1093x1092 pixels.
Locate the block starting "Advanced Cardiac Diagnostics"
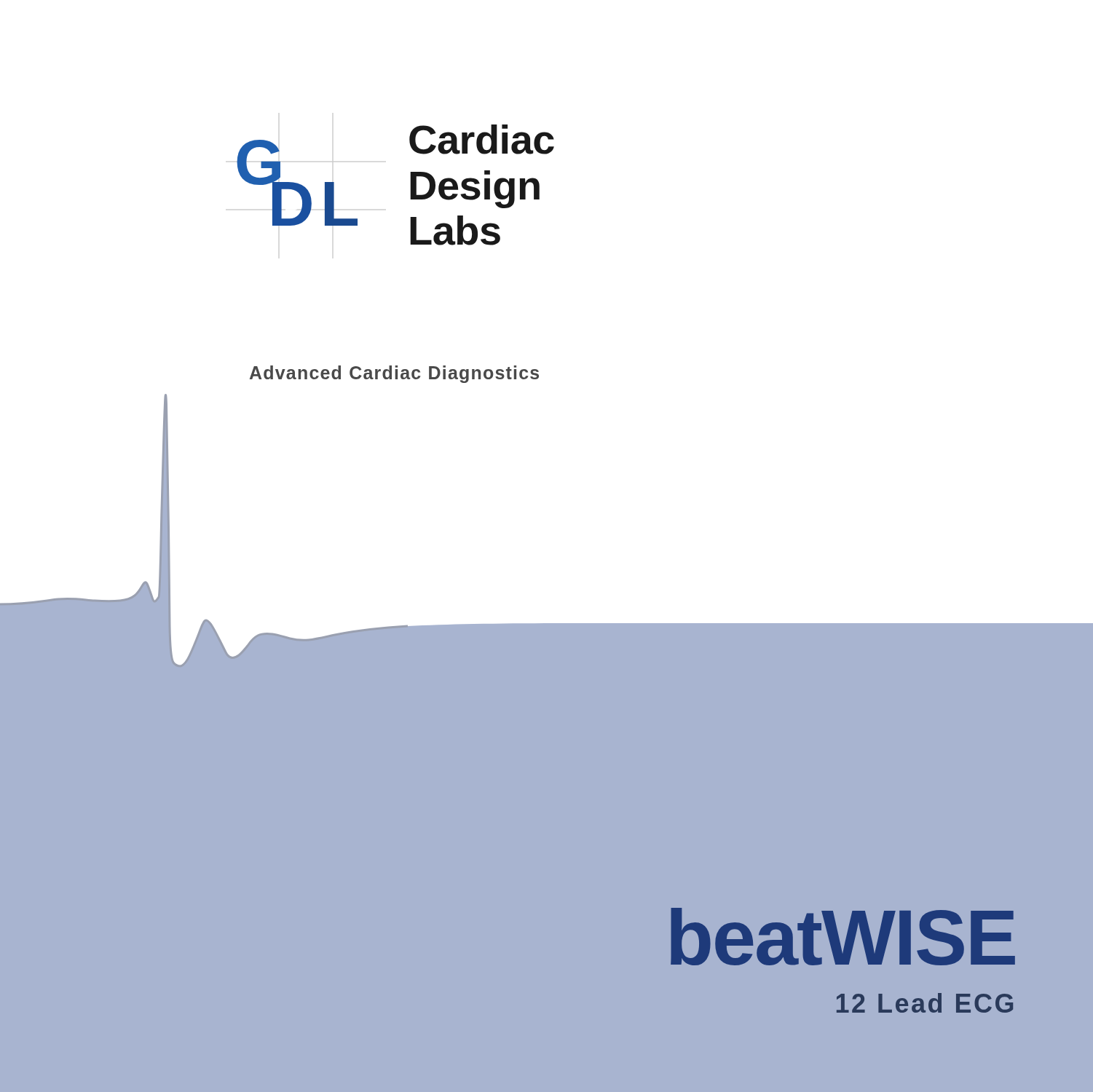point(395,373)
